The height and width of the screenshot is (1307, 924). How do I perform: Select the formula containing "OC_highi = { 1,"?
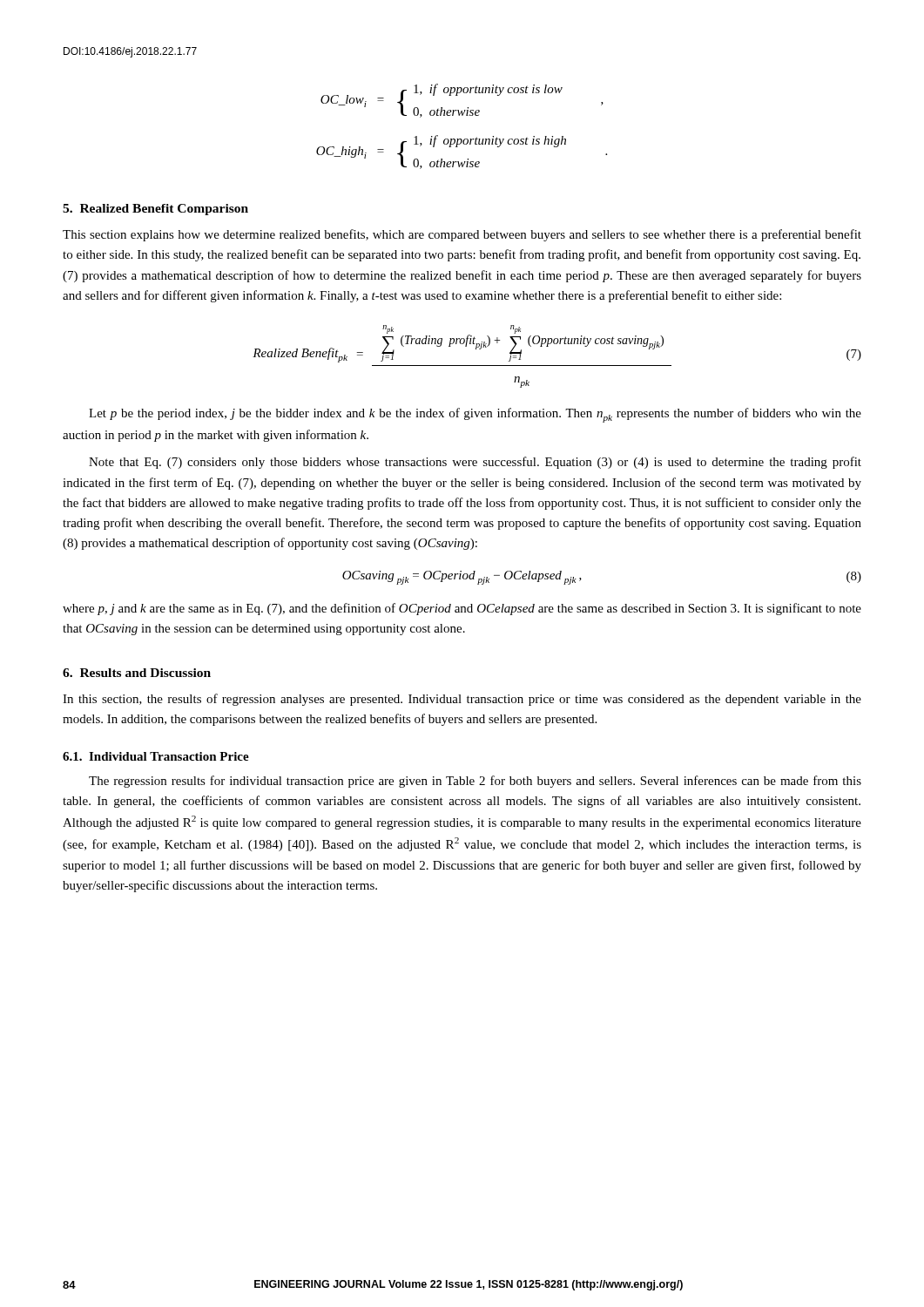coord(462,152)
